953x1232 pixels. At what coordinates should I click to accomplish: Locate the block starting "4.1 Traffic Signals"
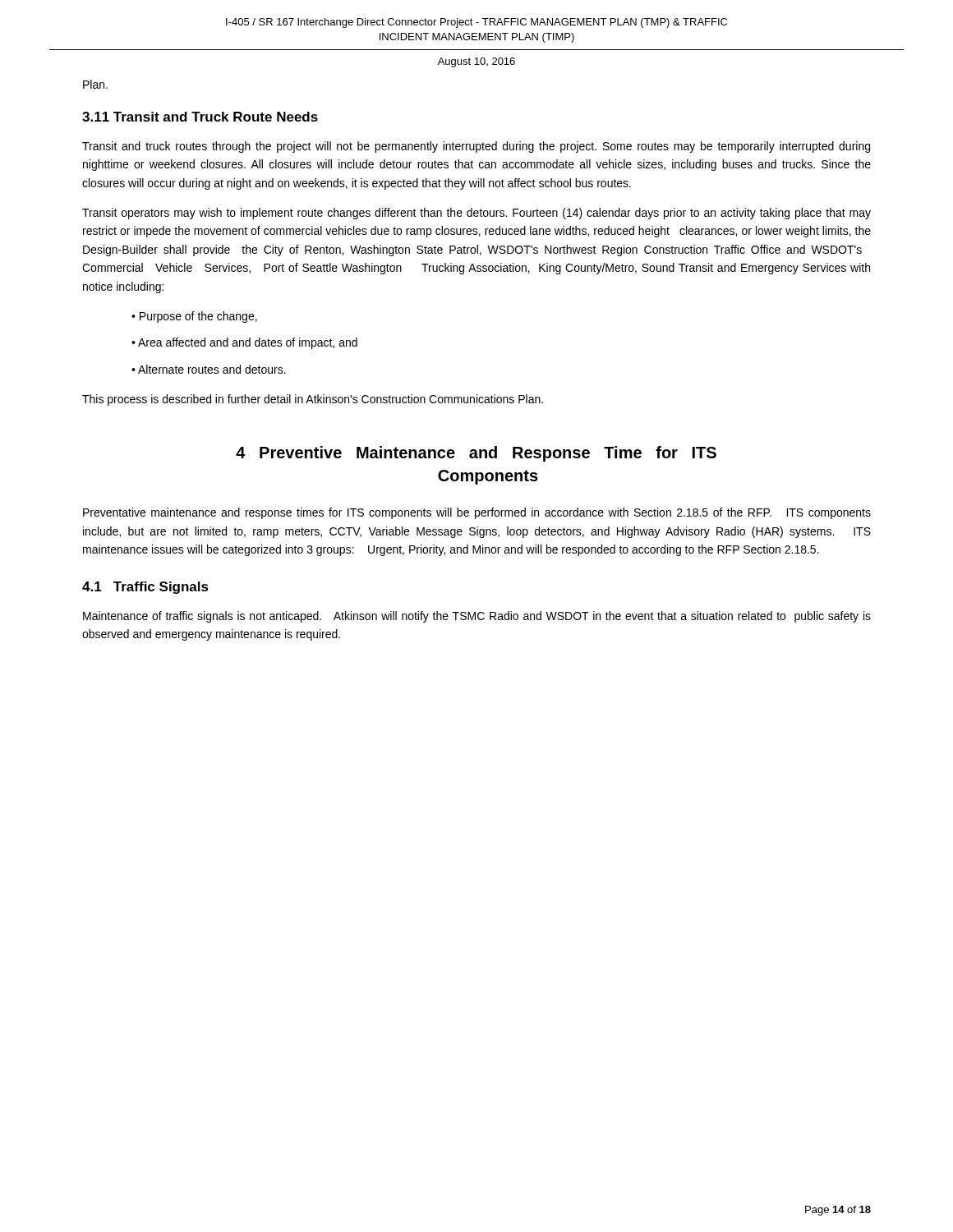point(145,587)
